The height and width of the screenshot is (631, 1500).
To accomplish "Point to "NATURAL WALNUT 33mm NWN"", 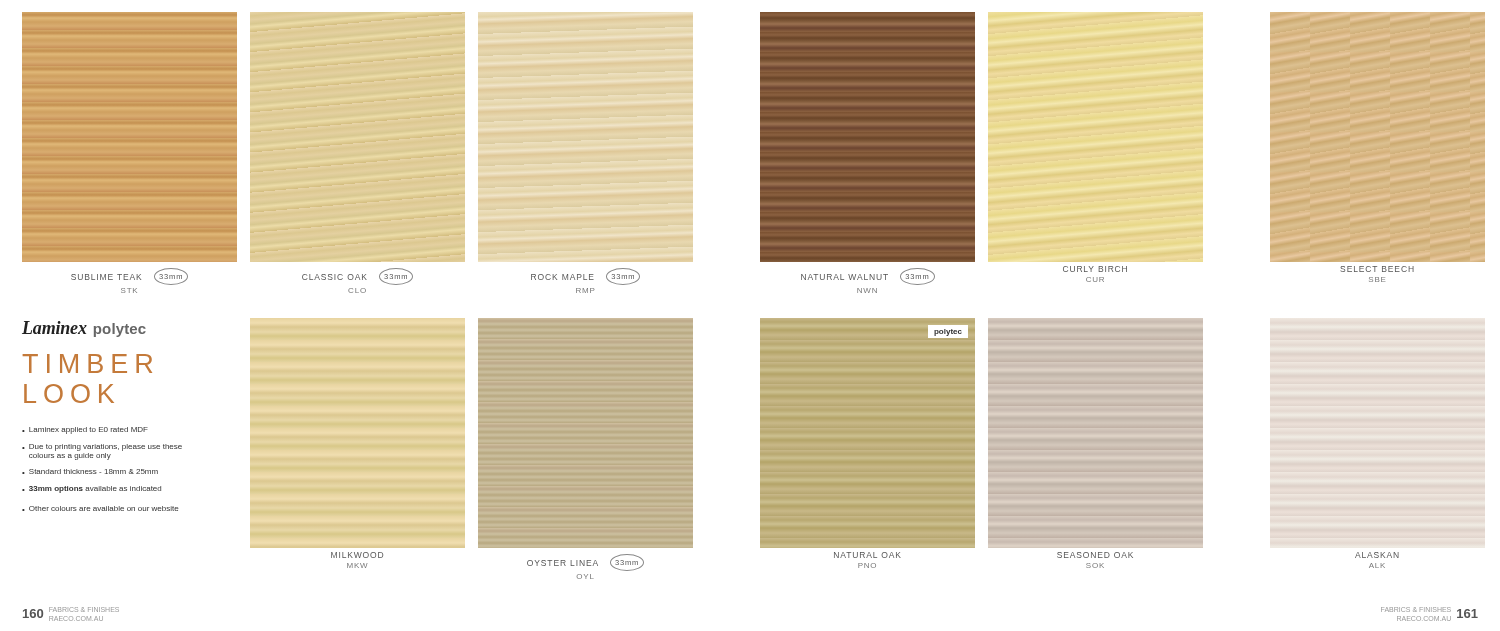I will [868, 281].
